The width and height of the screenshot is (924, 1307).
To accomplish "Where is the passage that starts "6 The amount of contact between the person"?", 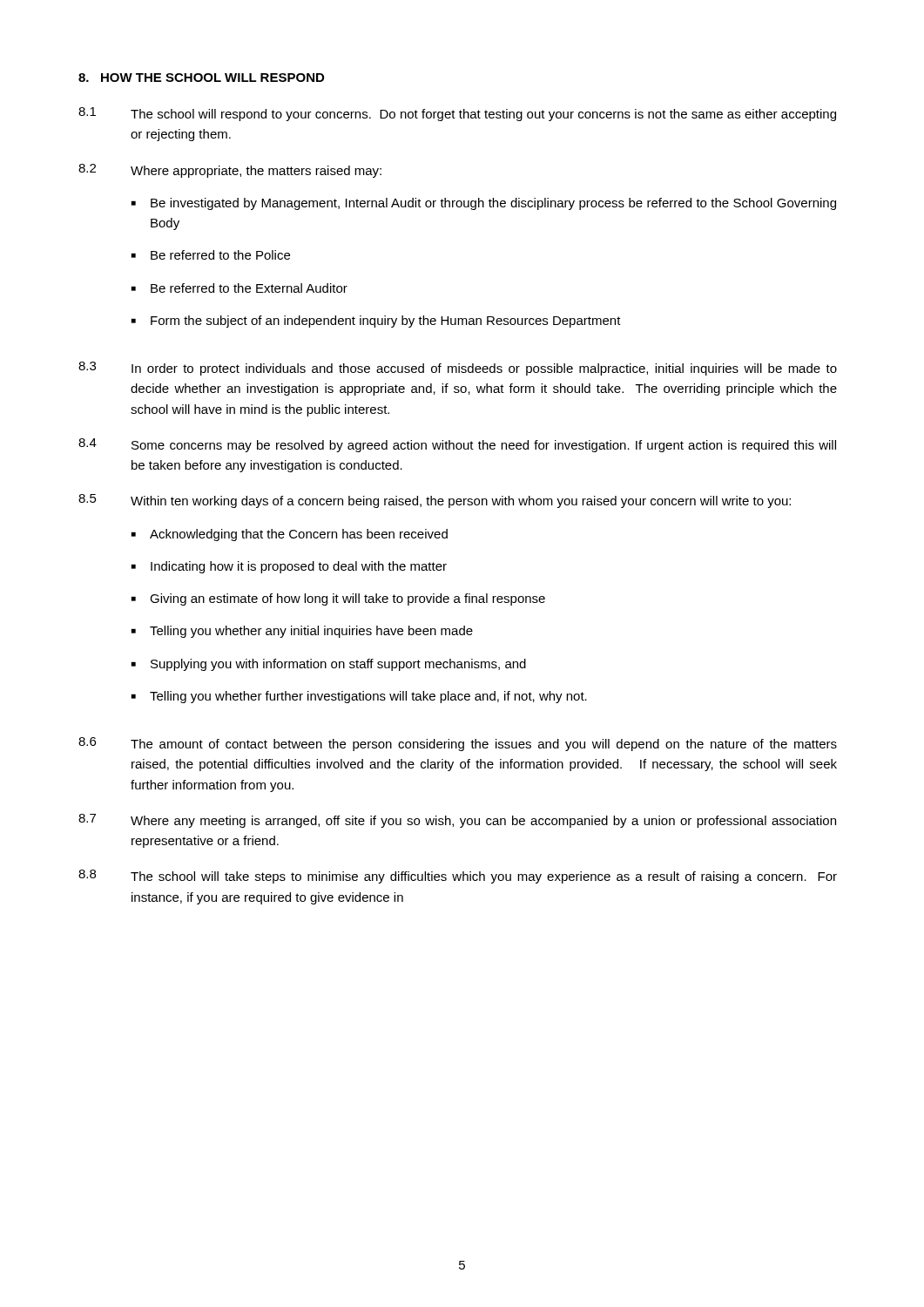I will (458, 764).
